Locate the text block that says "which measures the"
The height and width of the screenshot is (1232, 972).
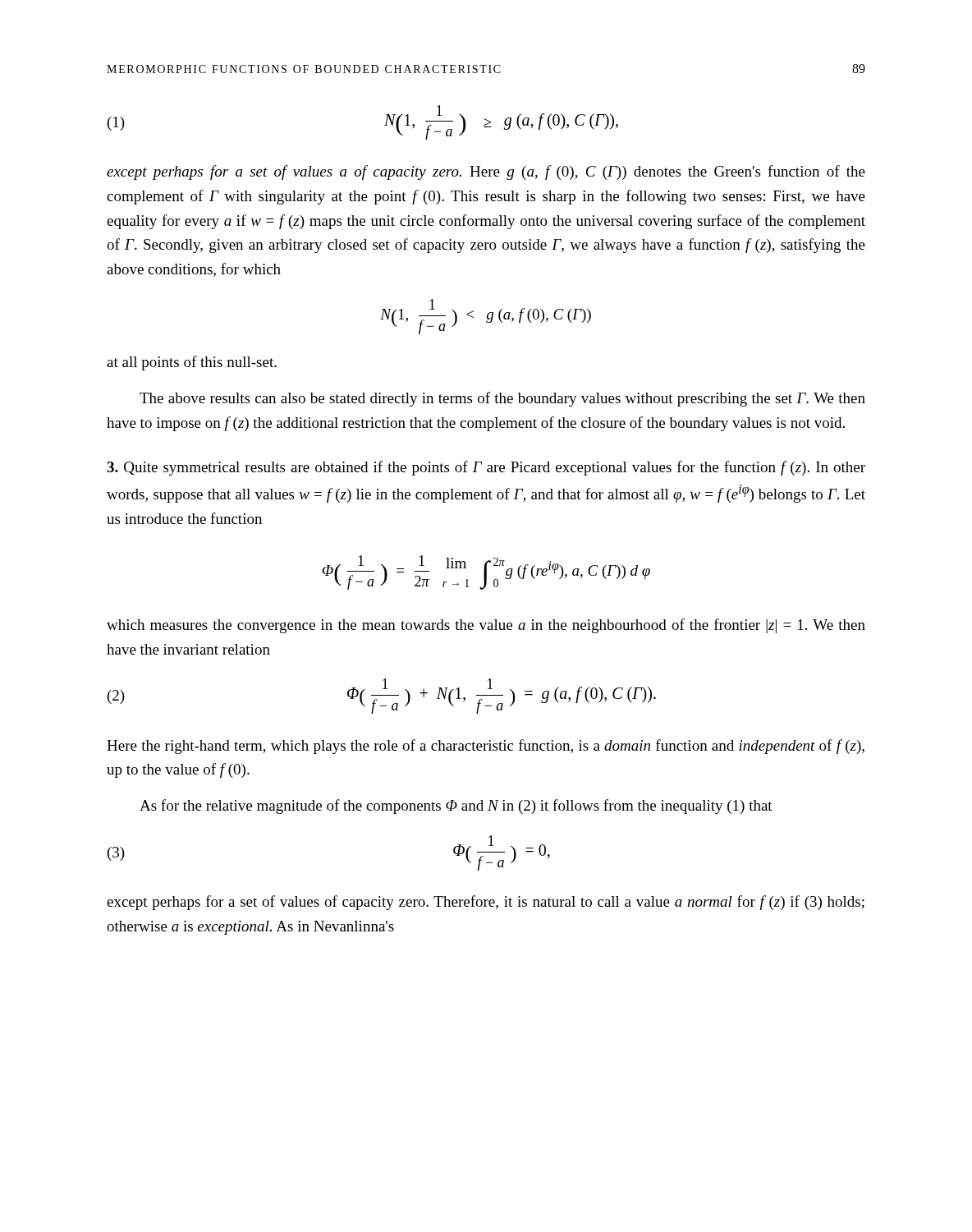486,637
